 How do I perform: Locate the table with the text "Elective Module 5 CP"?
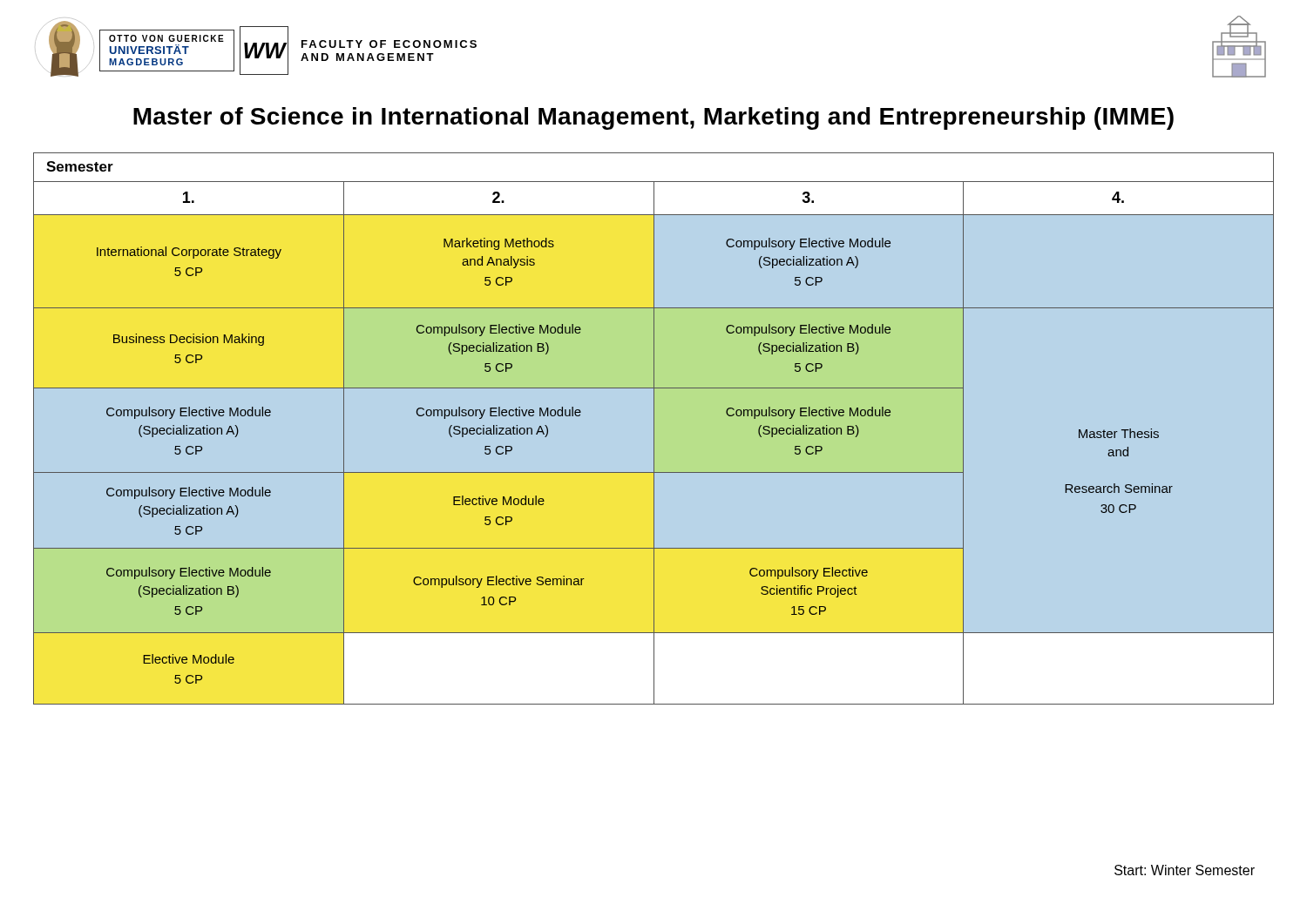click(654, 428)
